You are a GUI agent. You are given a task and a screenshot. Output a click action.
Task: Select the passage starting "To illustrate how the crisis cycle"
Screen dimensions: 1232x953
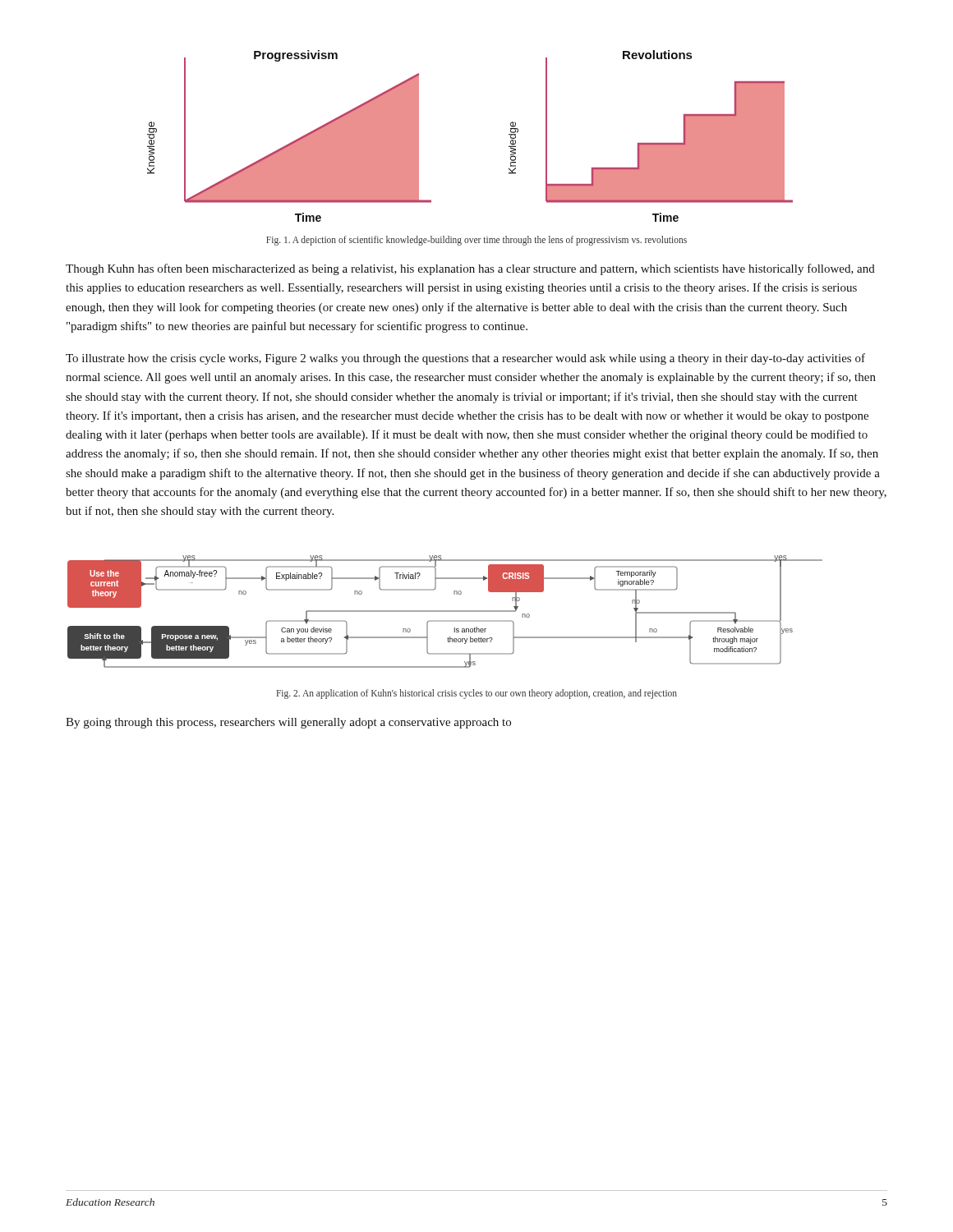[x=476, y=434]
